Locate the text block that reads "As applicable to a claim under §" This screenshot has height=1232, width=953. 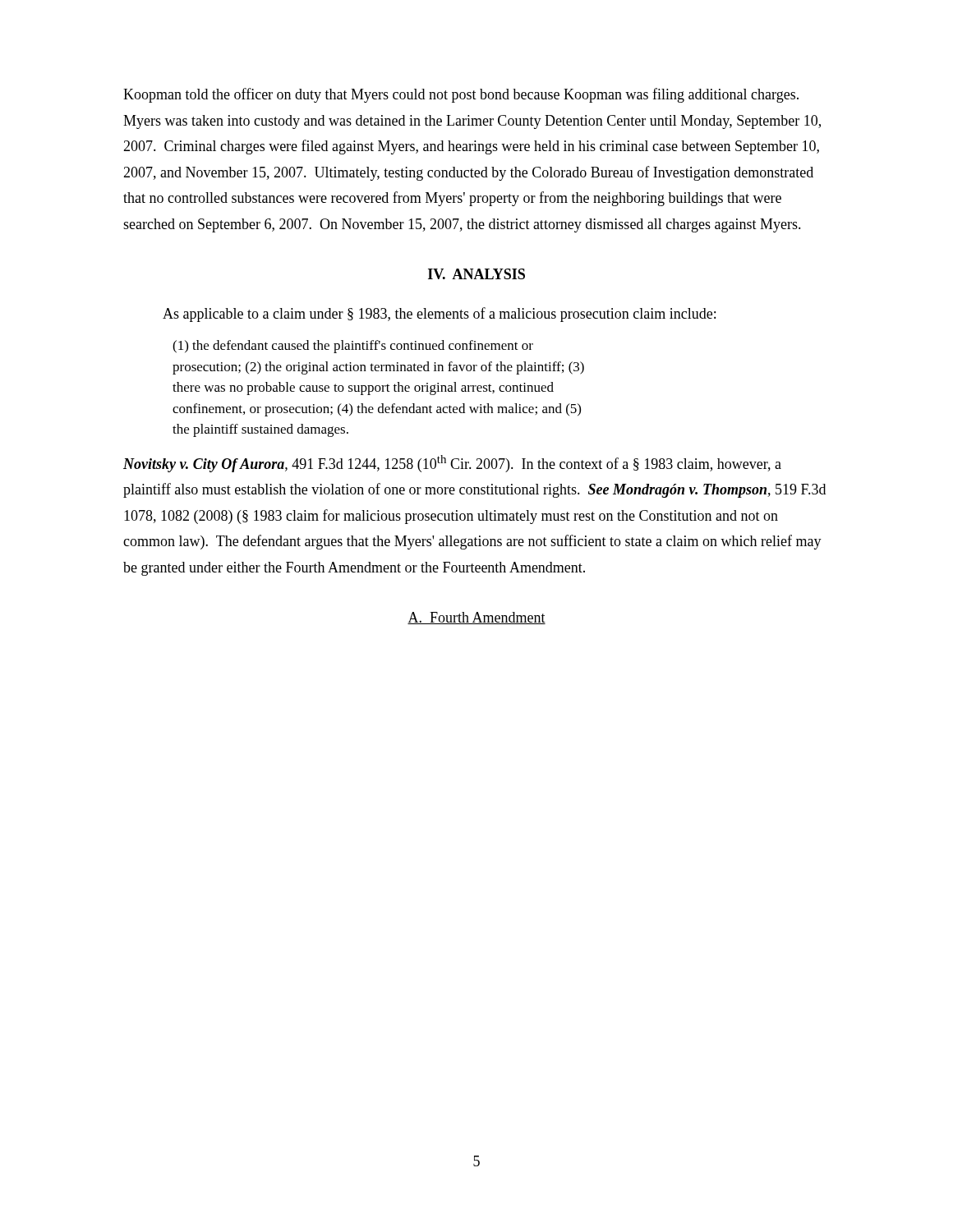click(440, 313)
